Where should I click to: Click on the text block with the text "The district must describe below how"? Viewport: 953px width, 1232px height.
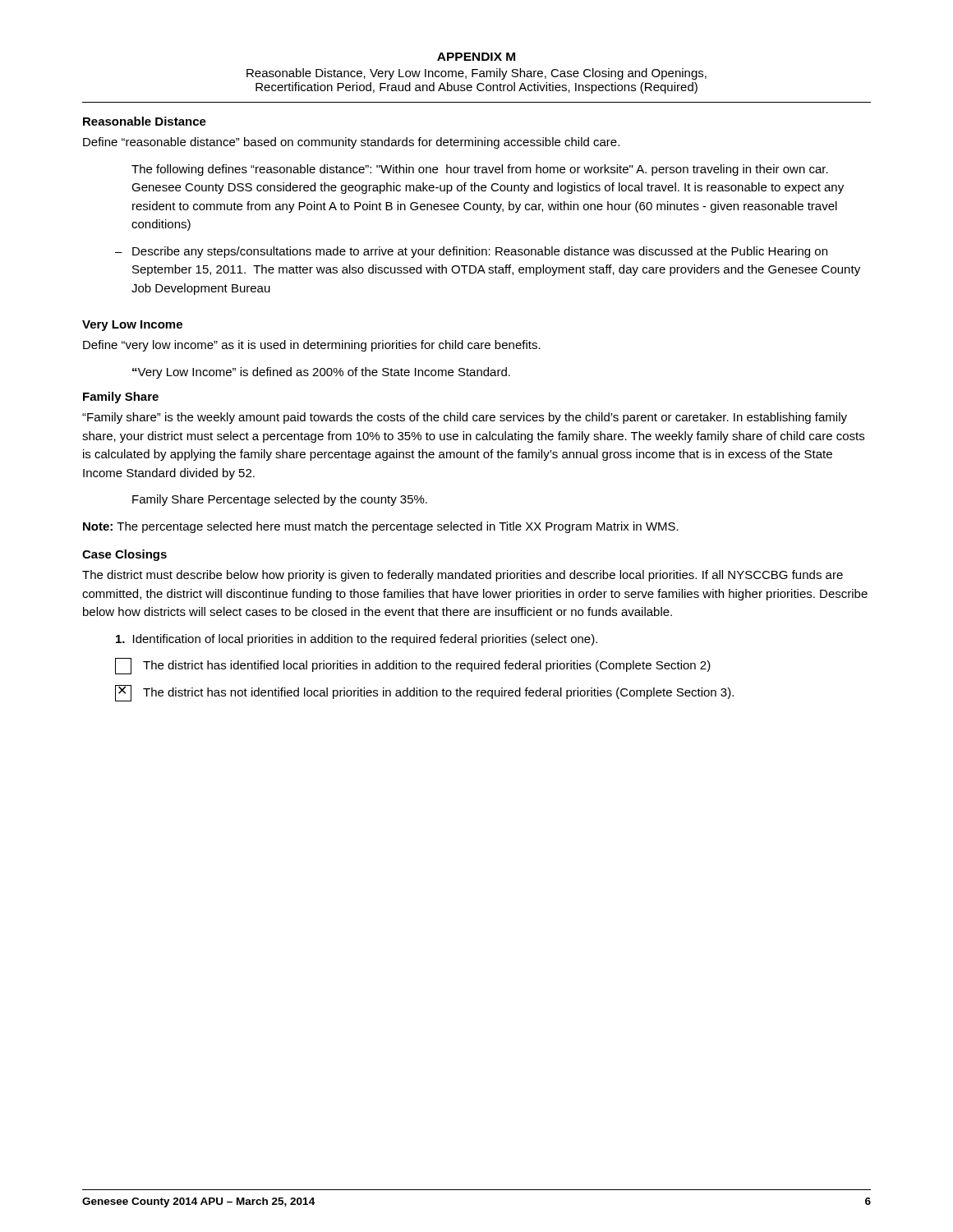[475, 593]
